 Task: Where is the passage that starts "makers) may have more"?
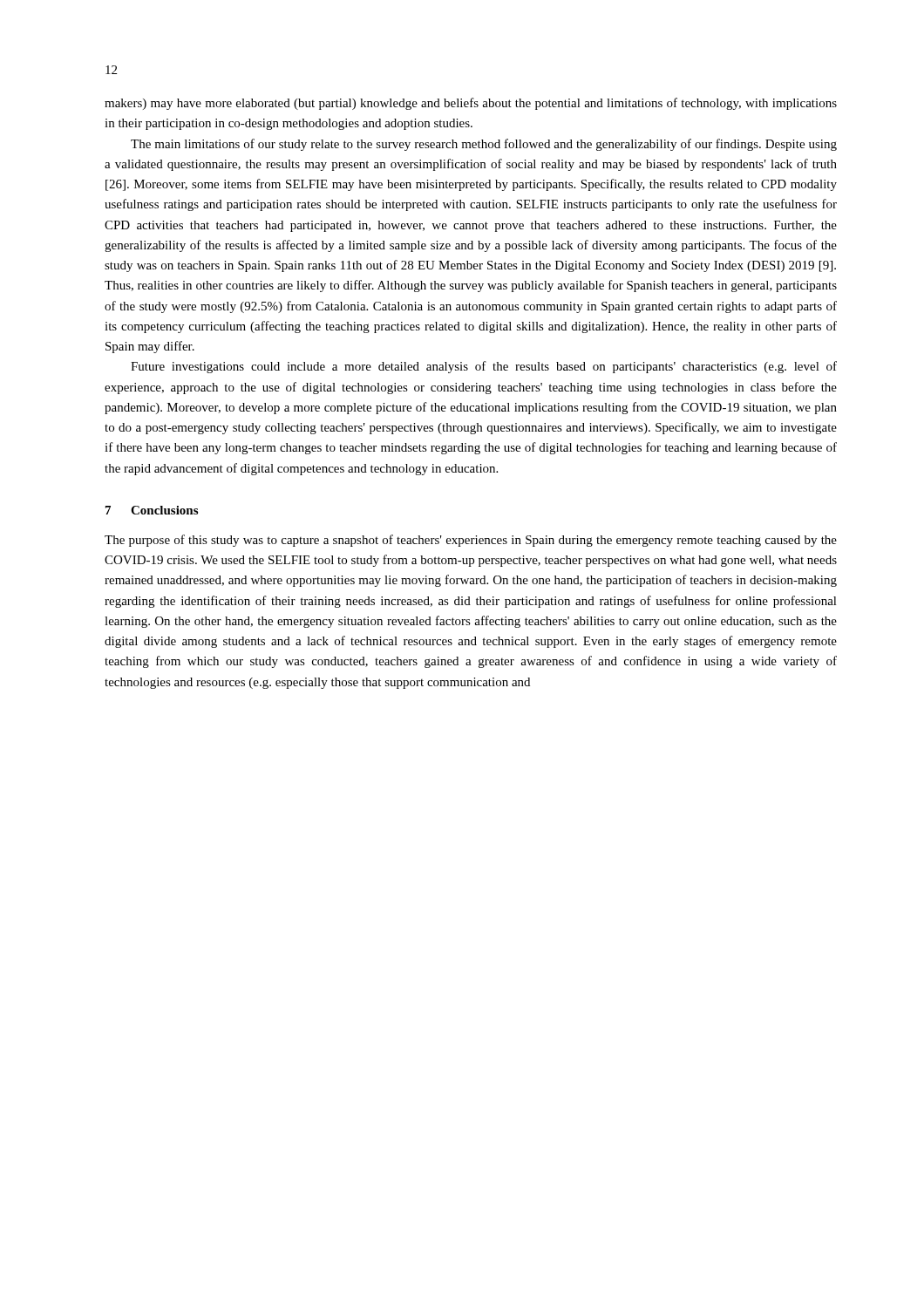pos(471,113)
